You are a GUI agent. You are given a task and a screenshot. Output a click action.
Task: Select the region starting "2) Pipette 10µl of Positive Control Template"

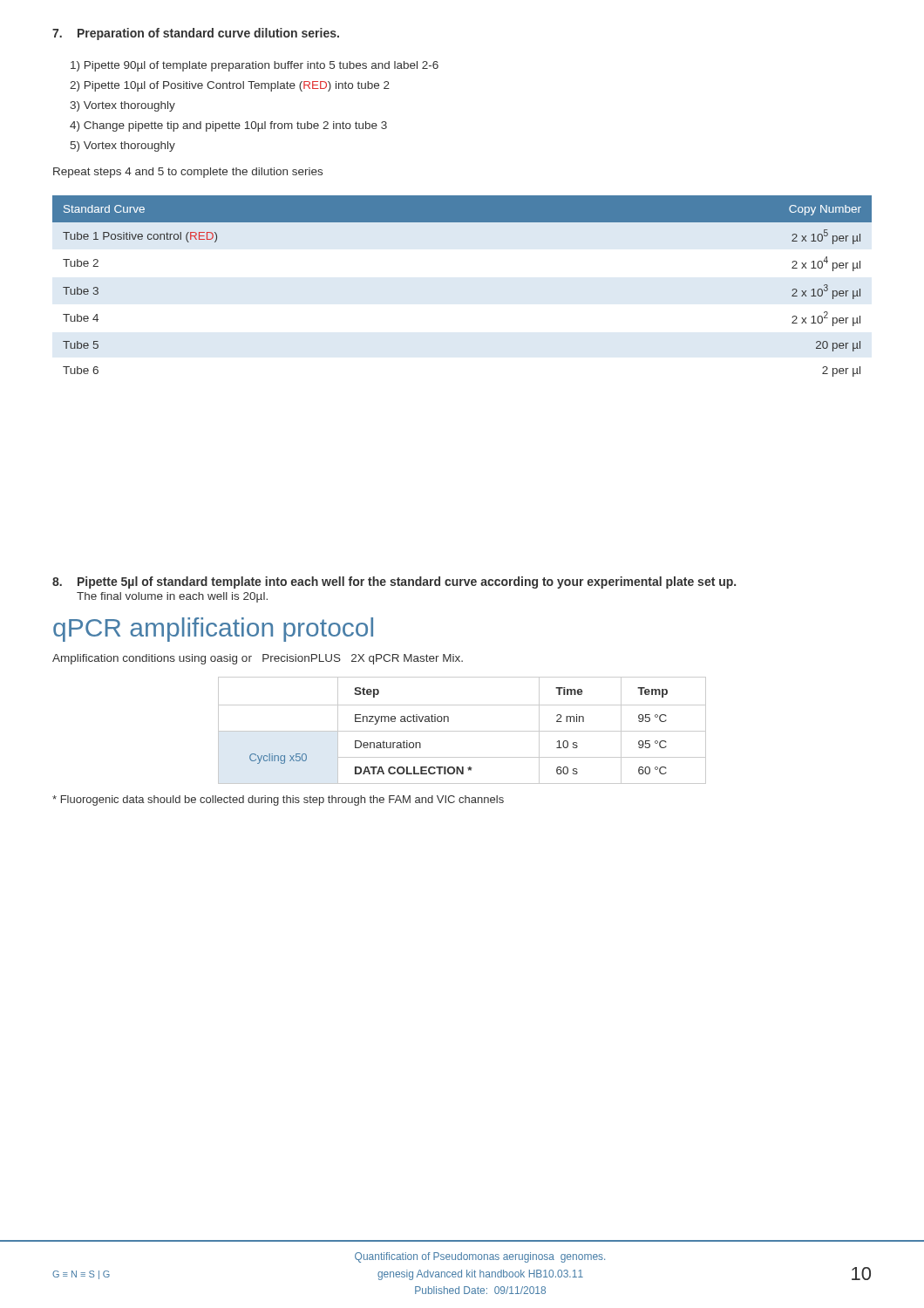point(230,86)
